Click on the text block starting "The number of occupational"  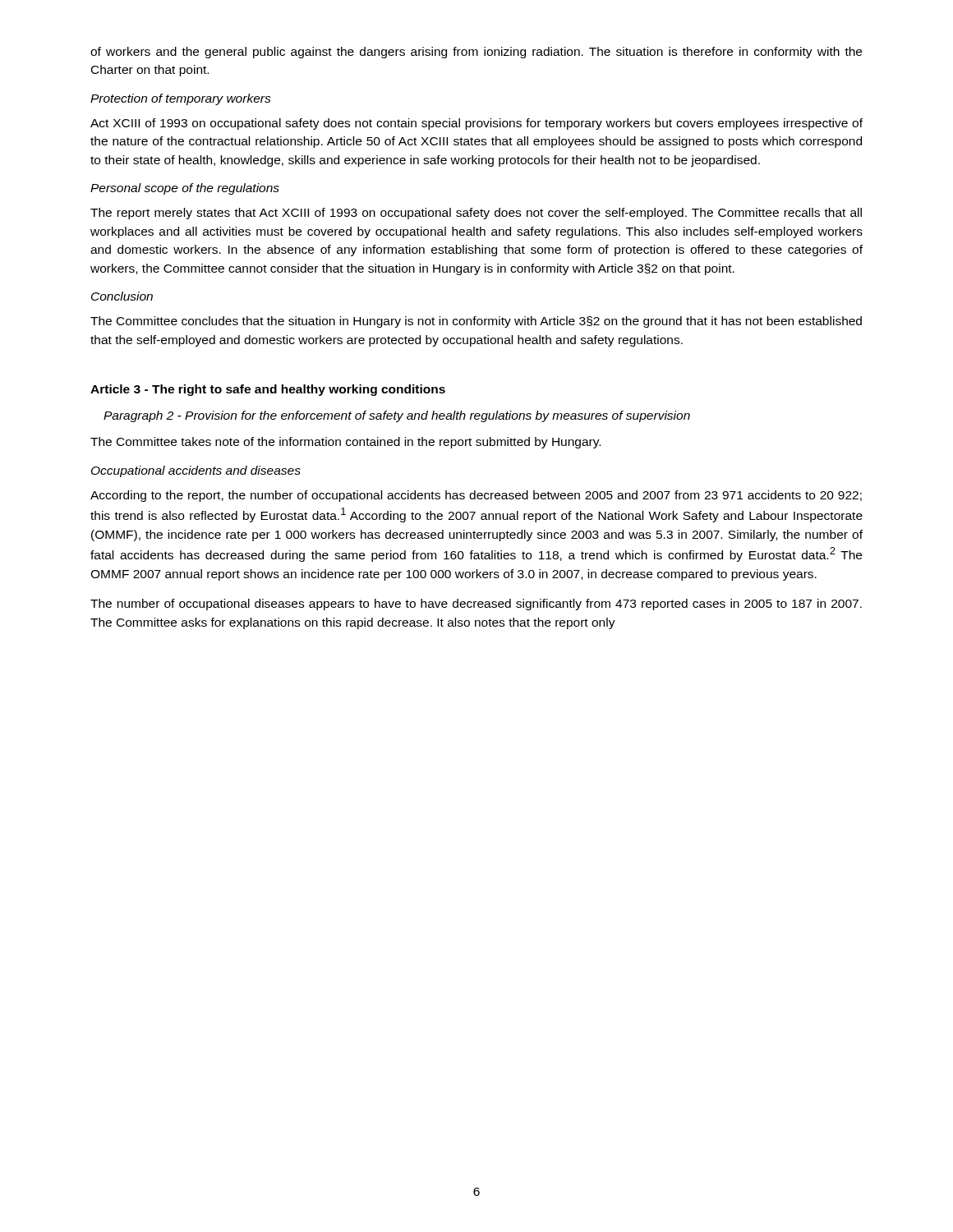[x=476, y=613]
